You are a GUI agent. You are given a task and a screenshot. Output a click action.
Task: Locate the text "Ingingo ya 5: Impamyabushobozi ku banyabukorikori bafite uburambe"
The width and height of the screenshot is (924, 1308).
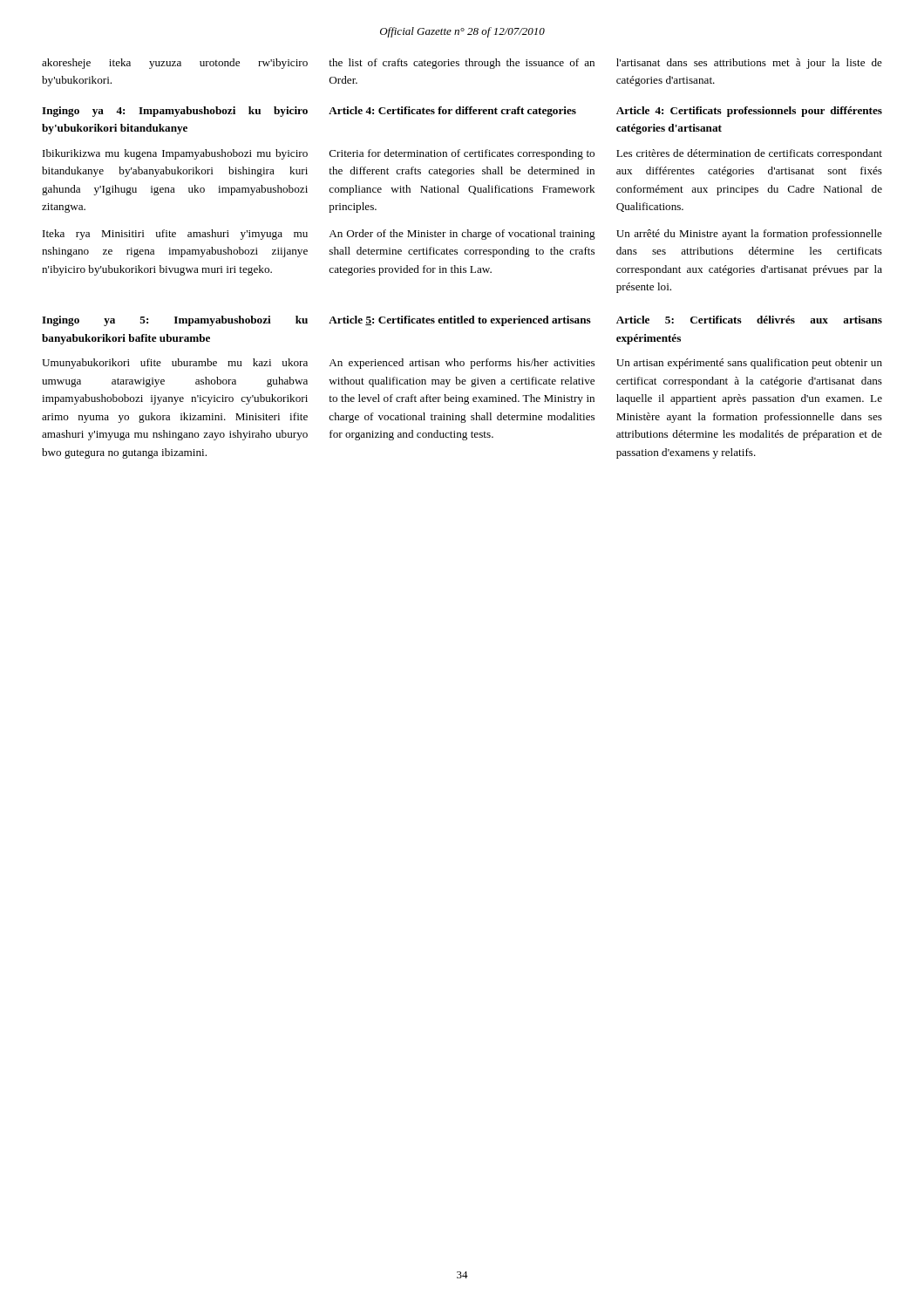[175, 329]
